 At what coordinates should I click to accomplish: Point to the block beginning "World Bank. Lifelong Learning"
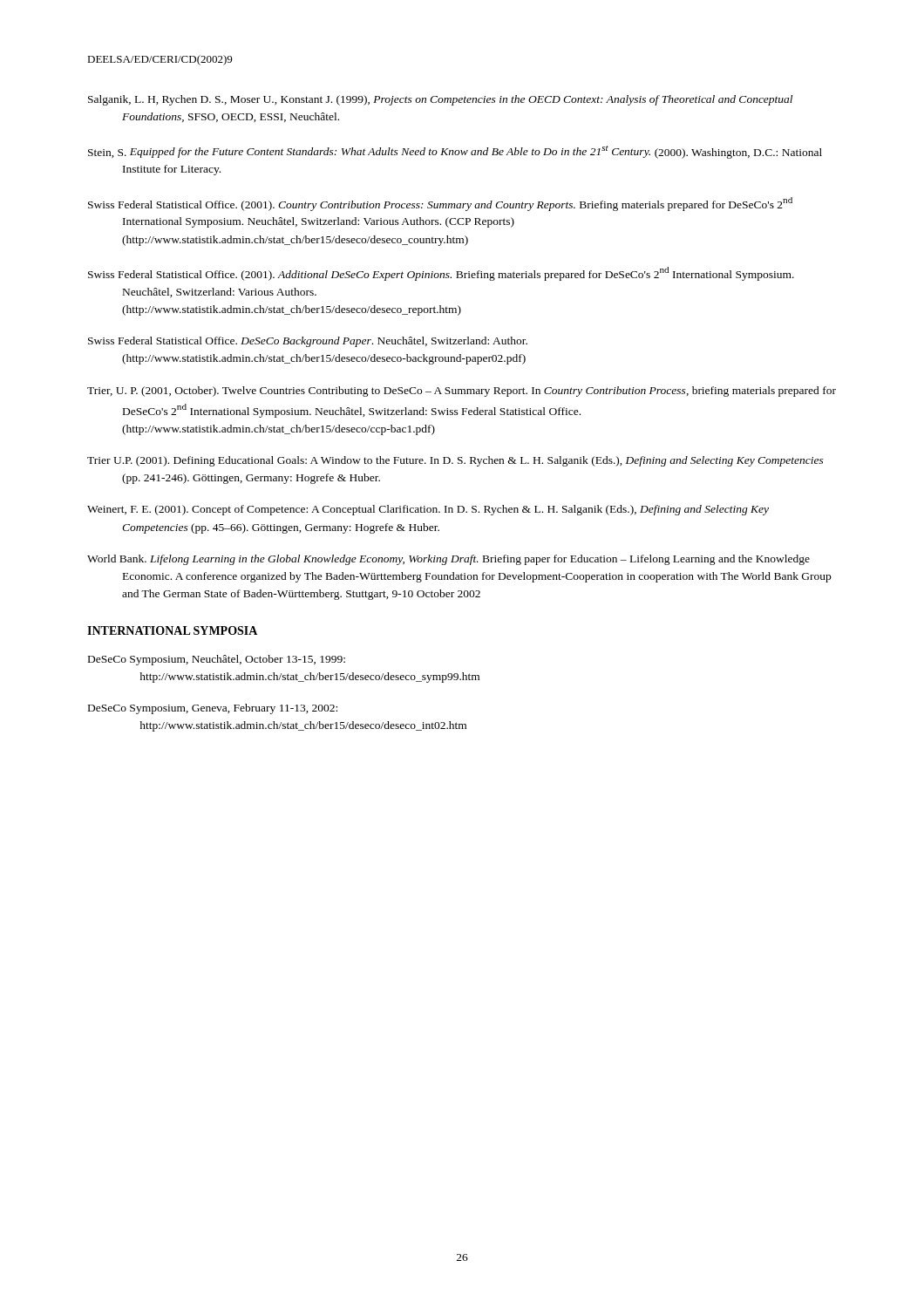[459, 576]
